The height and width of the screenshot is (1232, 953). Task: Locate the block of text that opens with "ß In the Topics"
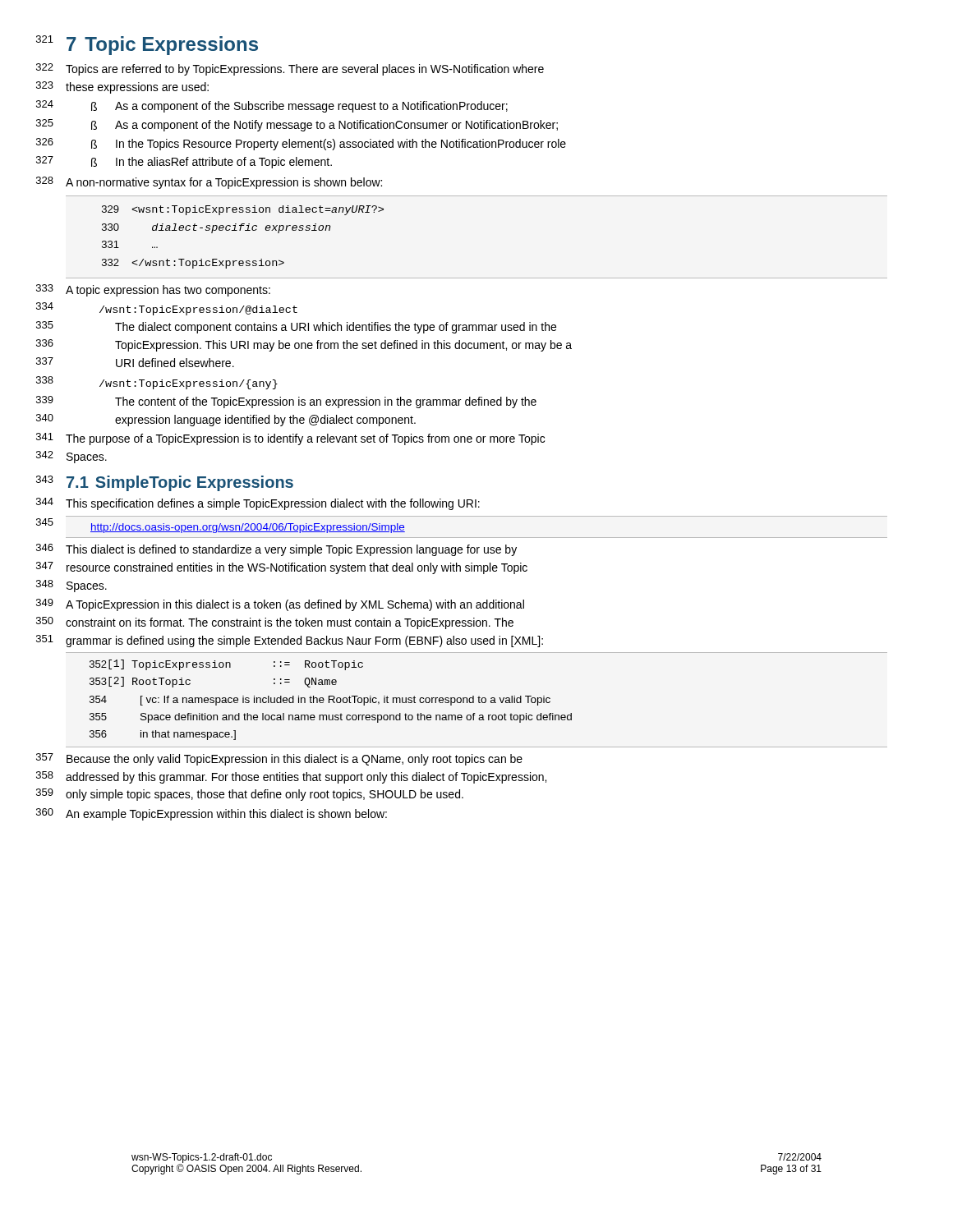[476, 145]
